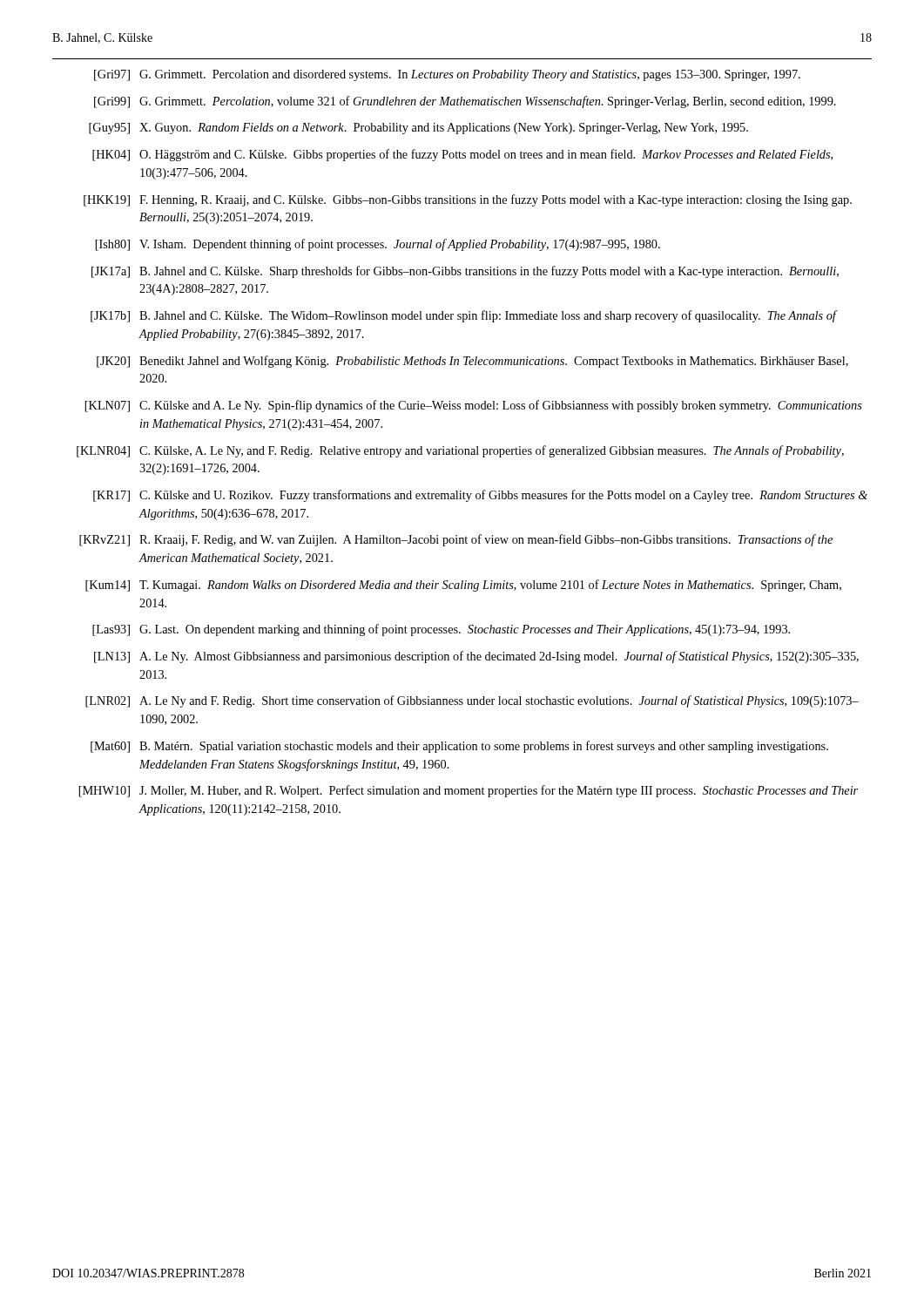The width and height of the screenshot is (924, 1307).
Task: Locate the block of text that opens with "[JK20] Benedikt Jahnel and Wolfgang König. Probabilistic Methods"
Action: 462,370
